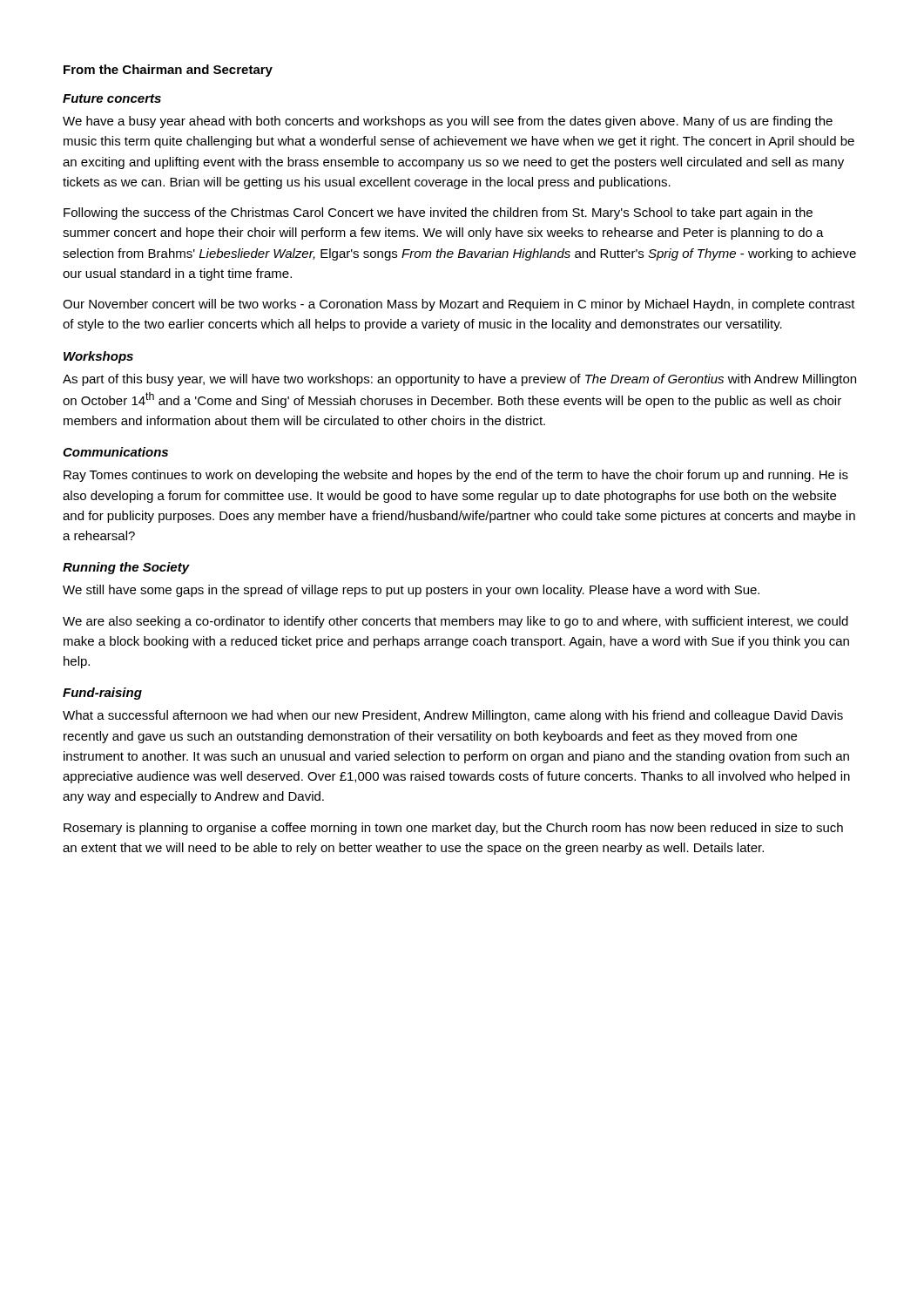
Task: Navigate to the passage starting "Running the Society"
Action: [126, 567]
